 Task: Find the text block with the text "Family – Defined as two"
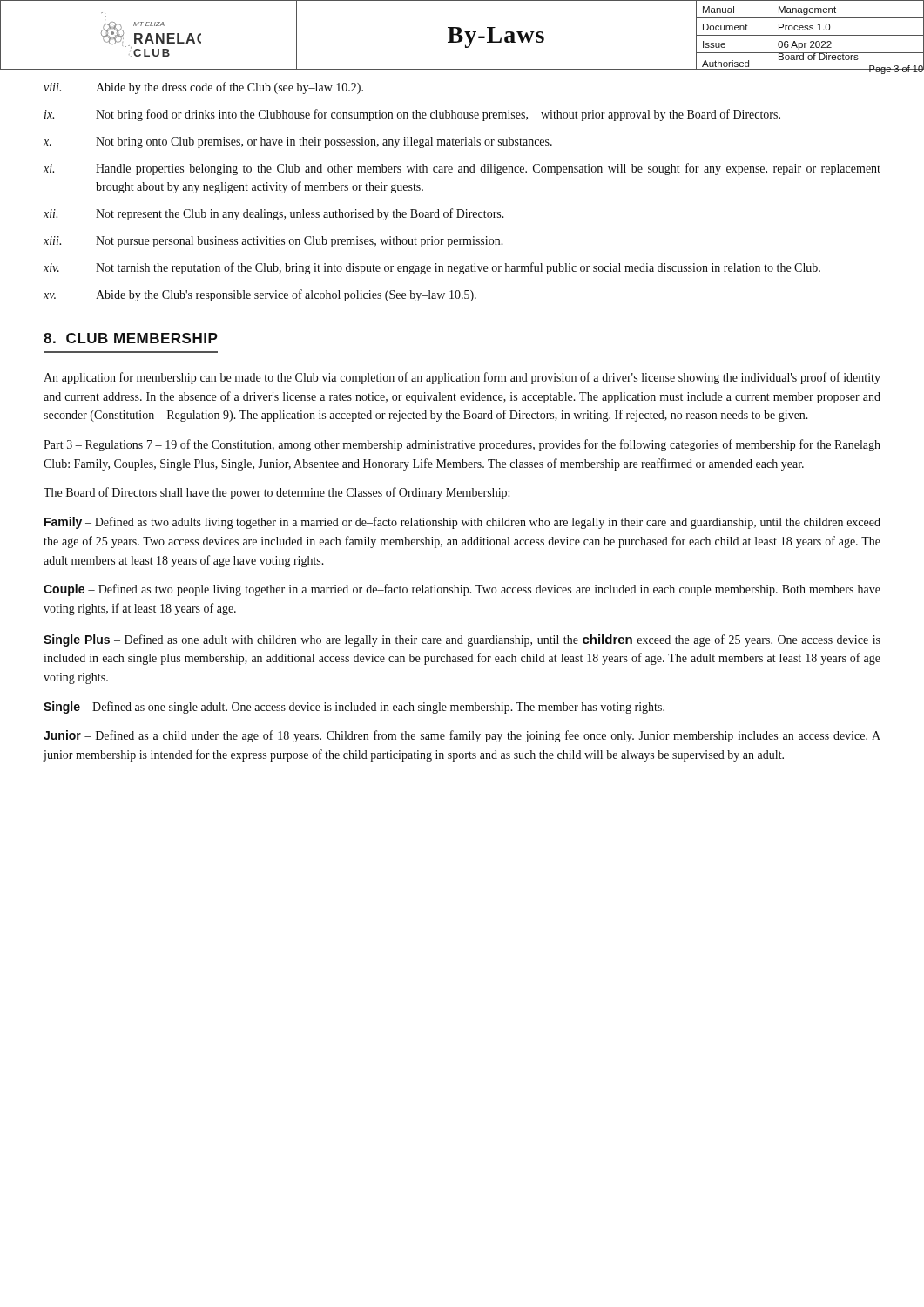pyautogui.click(x=462, y=541)
